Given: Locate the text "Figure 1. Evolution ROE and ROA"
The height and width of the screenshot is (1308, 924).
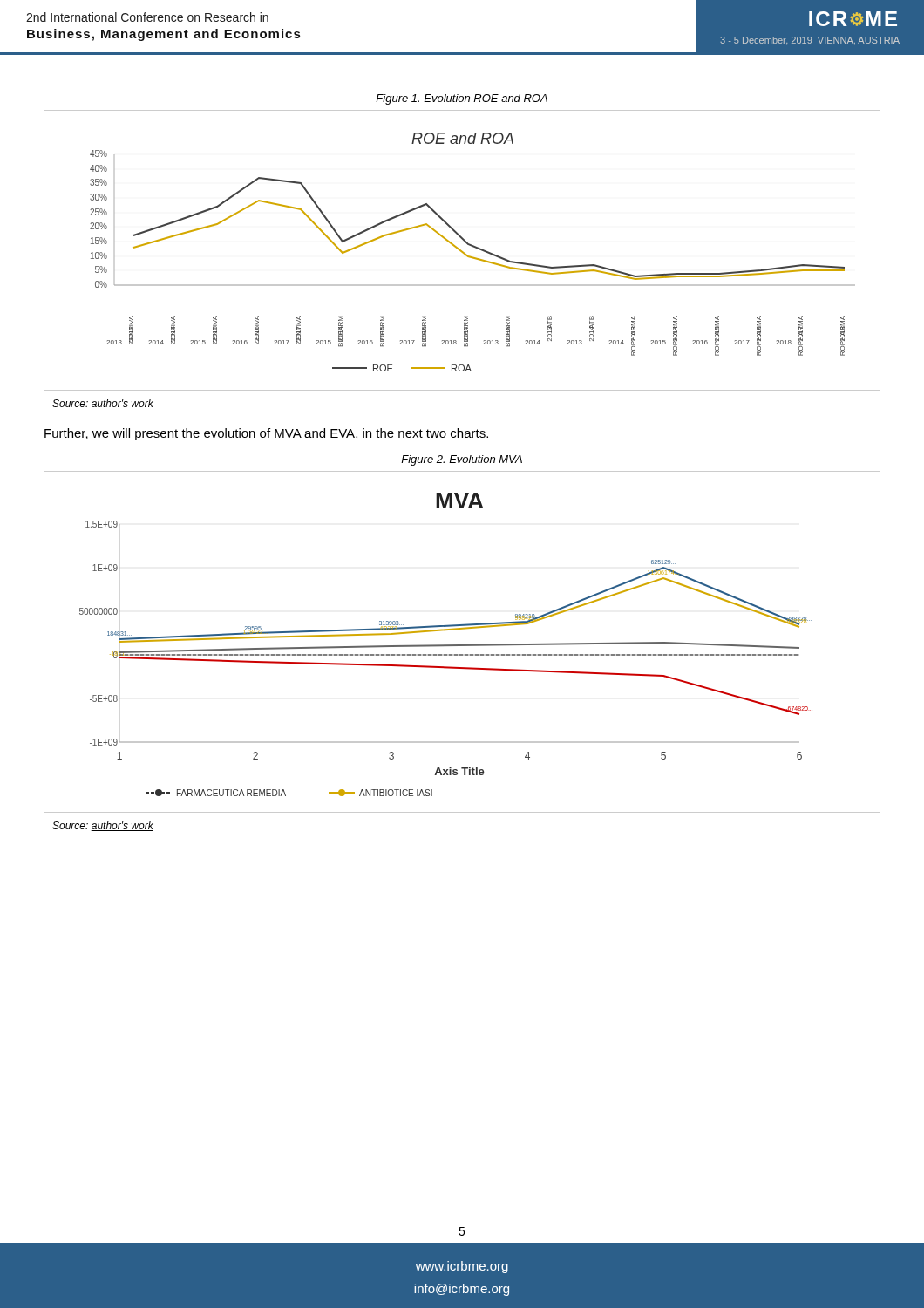Looking at the screenshot, I should (x=462, y=98).
